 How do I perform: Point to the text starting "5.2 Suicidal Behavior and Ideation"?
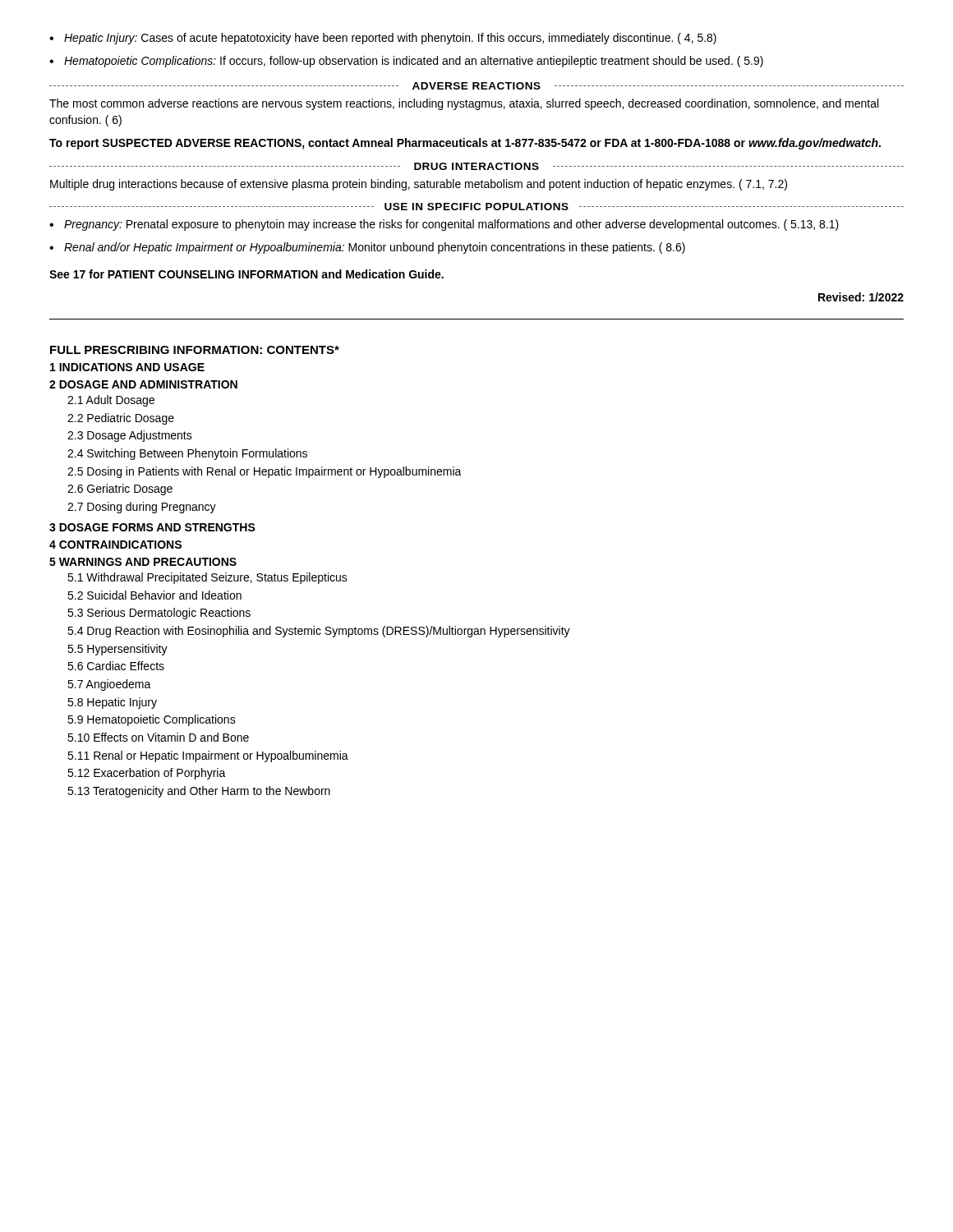(x=155, y=595)
